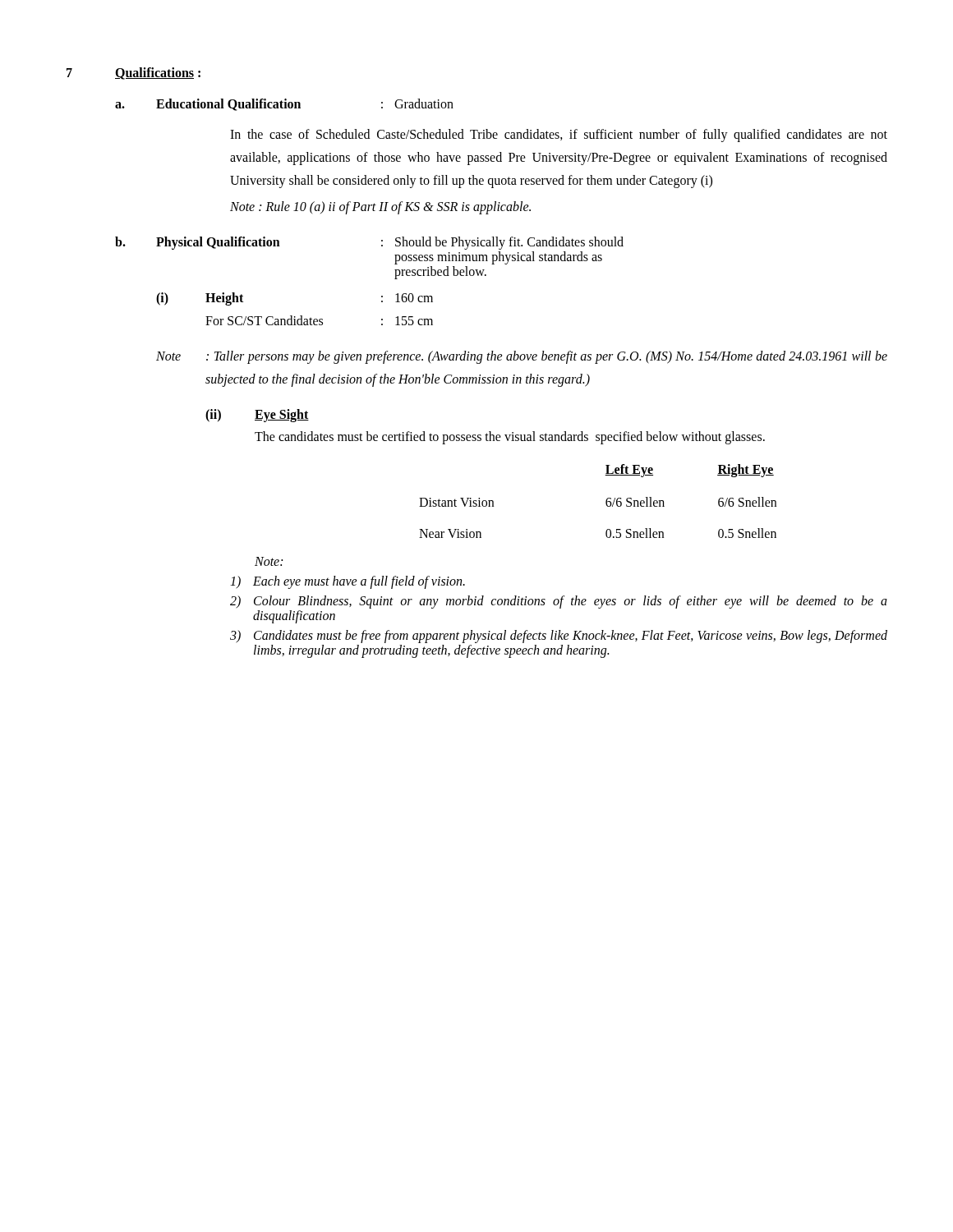Find the block starting "1) Each eye must have"

348,582
